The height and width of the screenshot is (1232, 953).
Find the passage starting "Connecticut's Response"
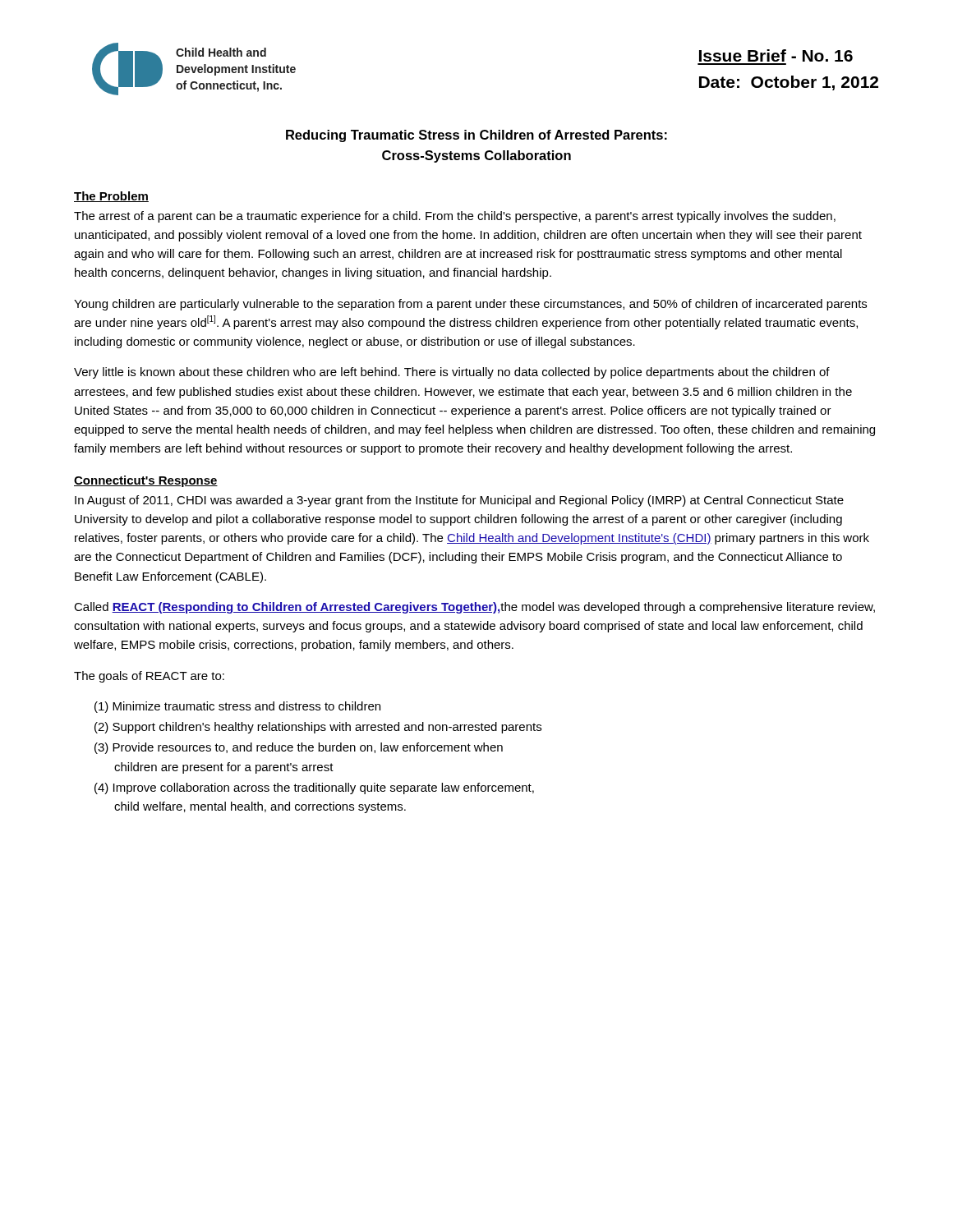146,480
